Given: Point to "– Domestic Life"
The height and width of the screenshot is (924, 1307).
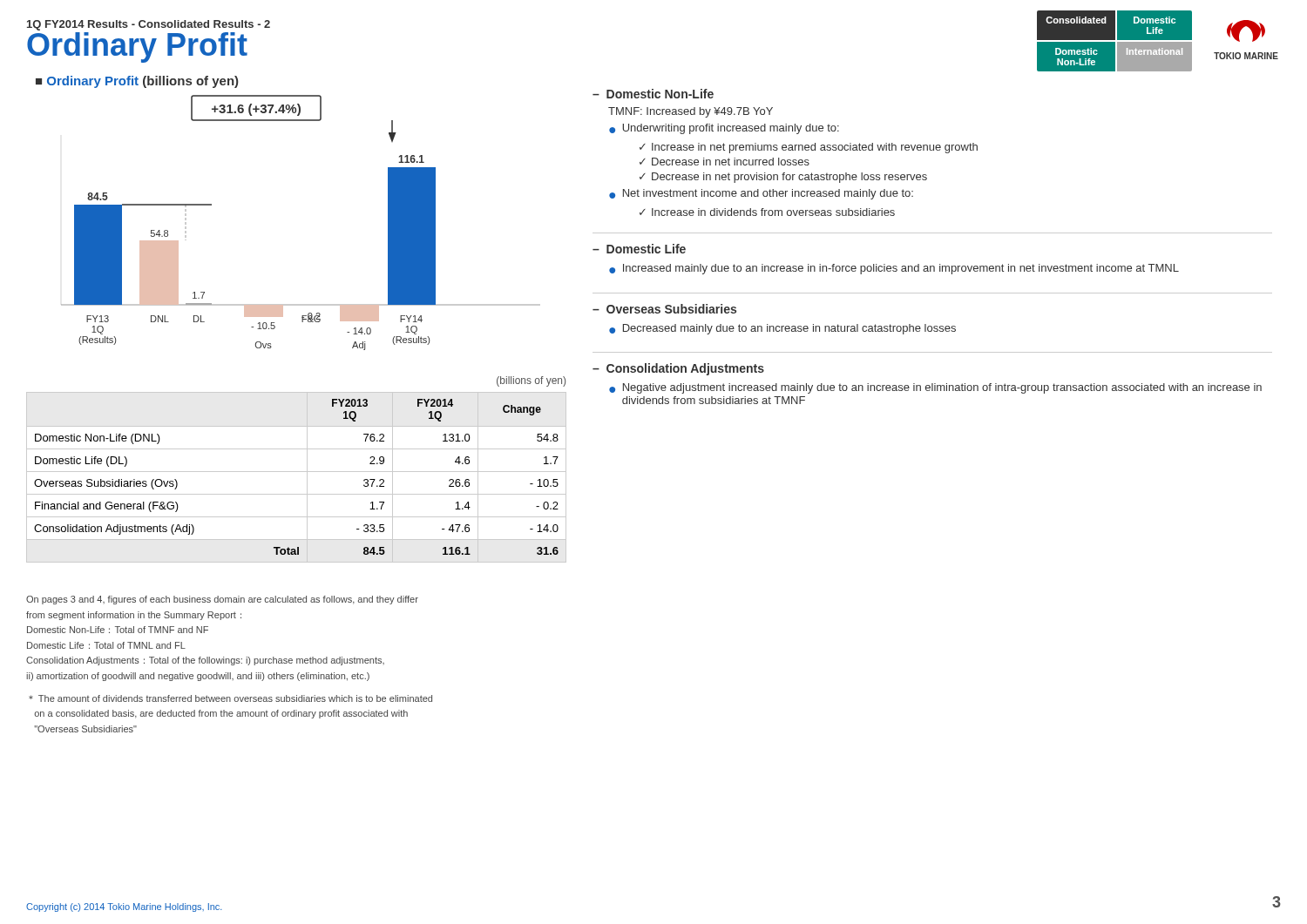Looking at the screenshot, I should click(639, 249).
